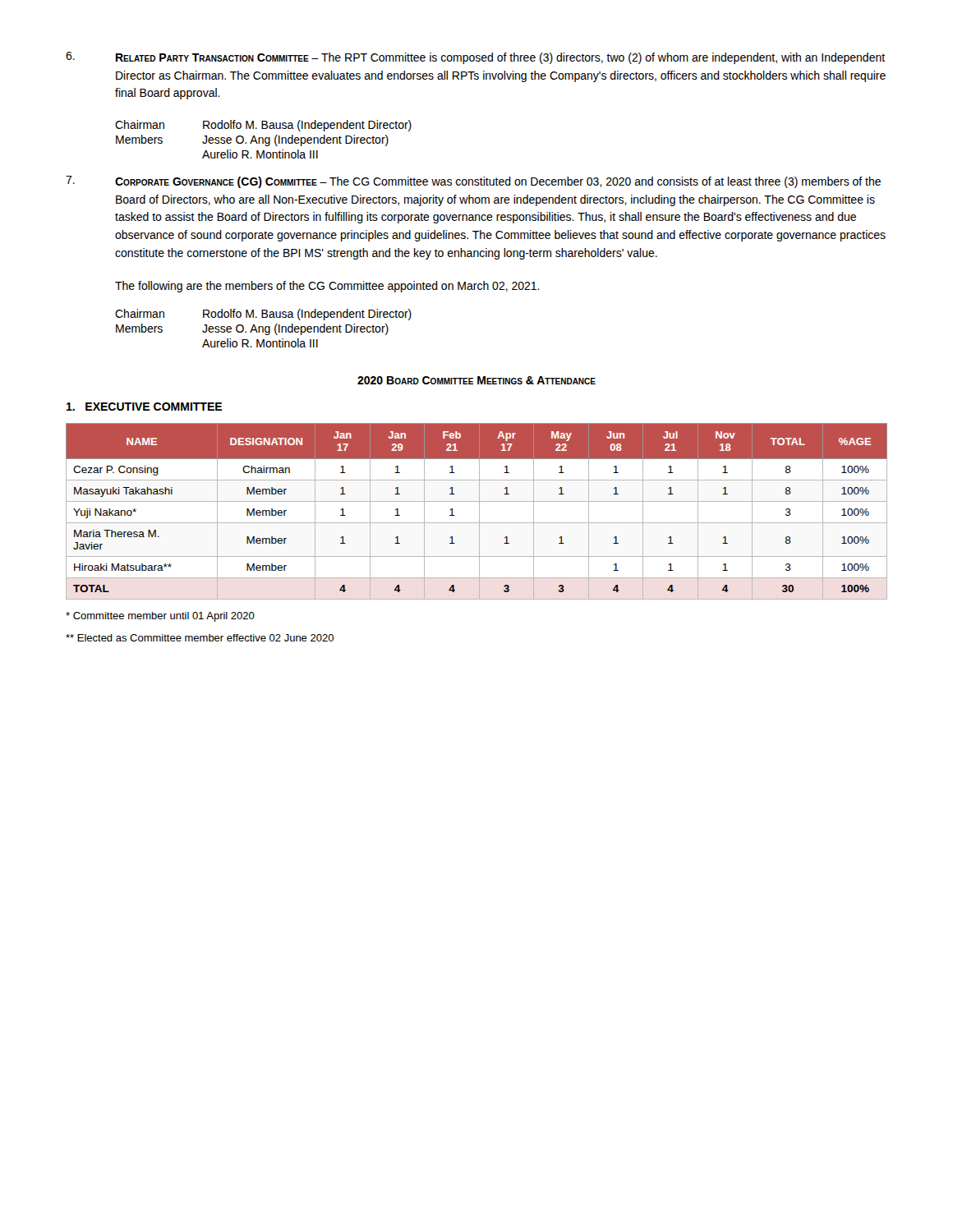Screen dimensions: 1232x953
Task: Click the passage that begins "6. Related Party Transaction"
Action: coord(476,76)
